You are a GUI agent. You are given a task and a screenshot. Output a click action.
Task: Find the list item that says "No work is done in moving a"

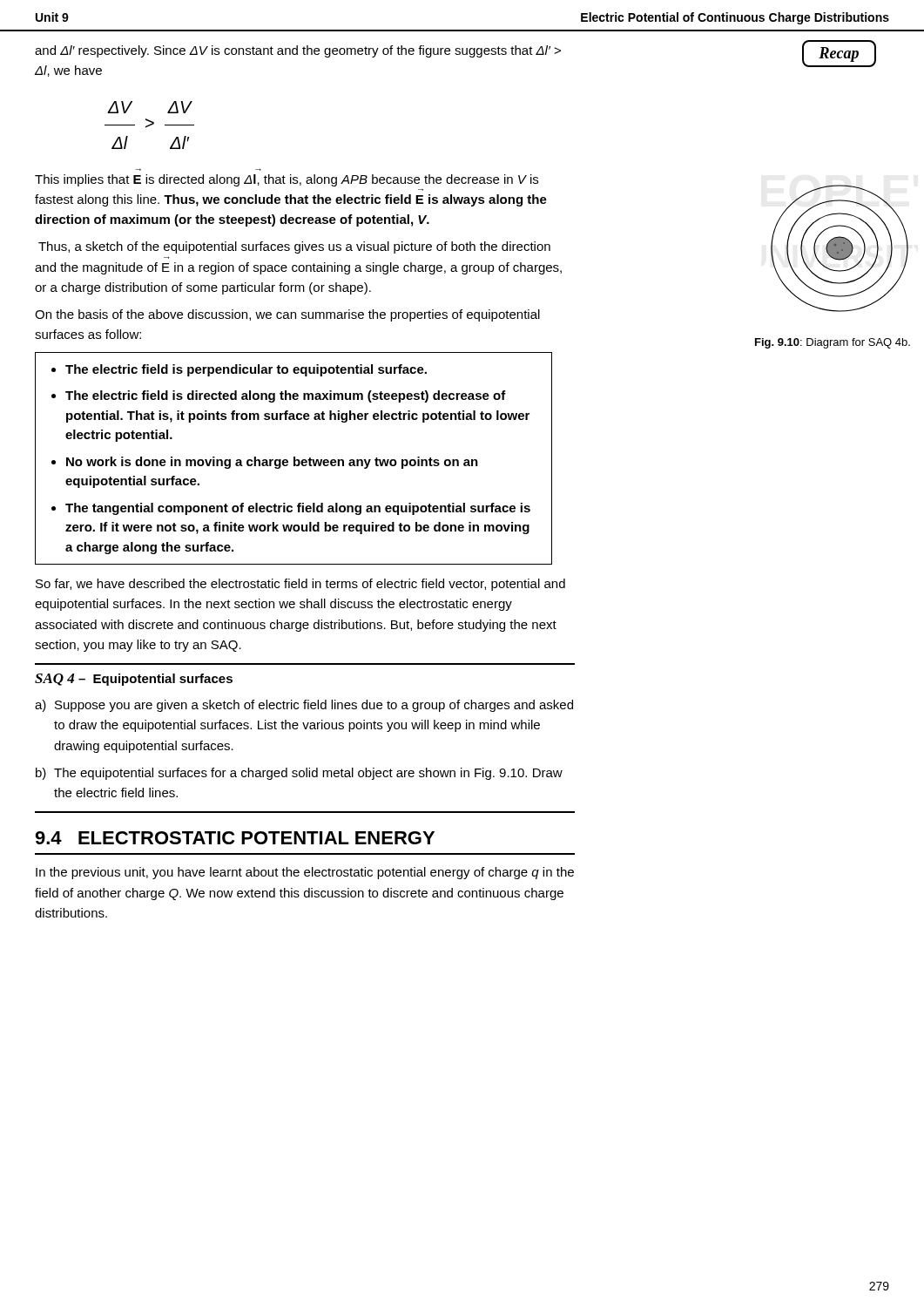pyautogui.click(x=272, y=471)
